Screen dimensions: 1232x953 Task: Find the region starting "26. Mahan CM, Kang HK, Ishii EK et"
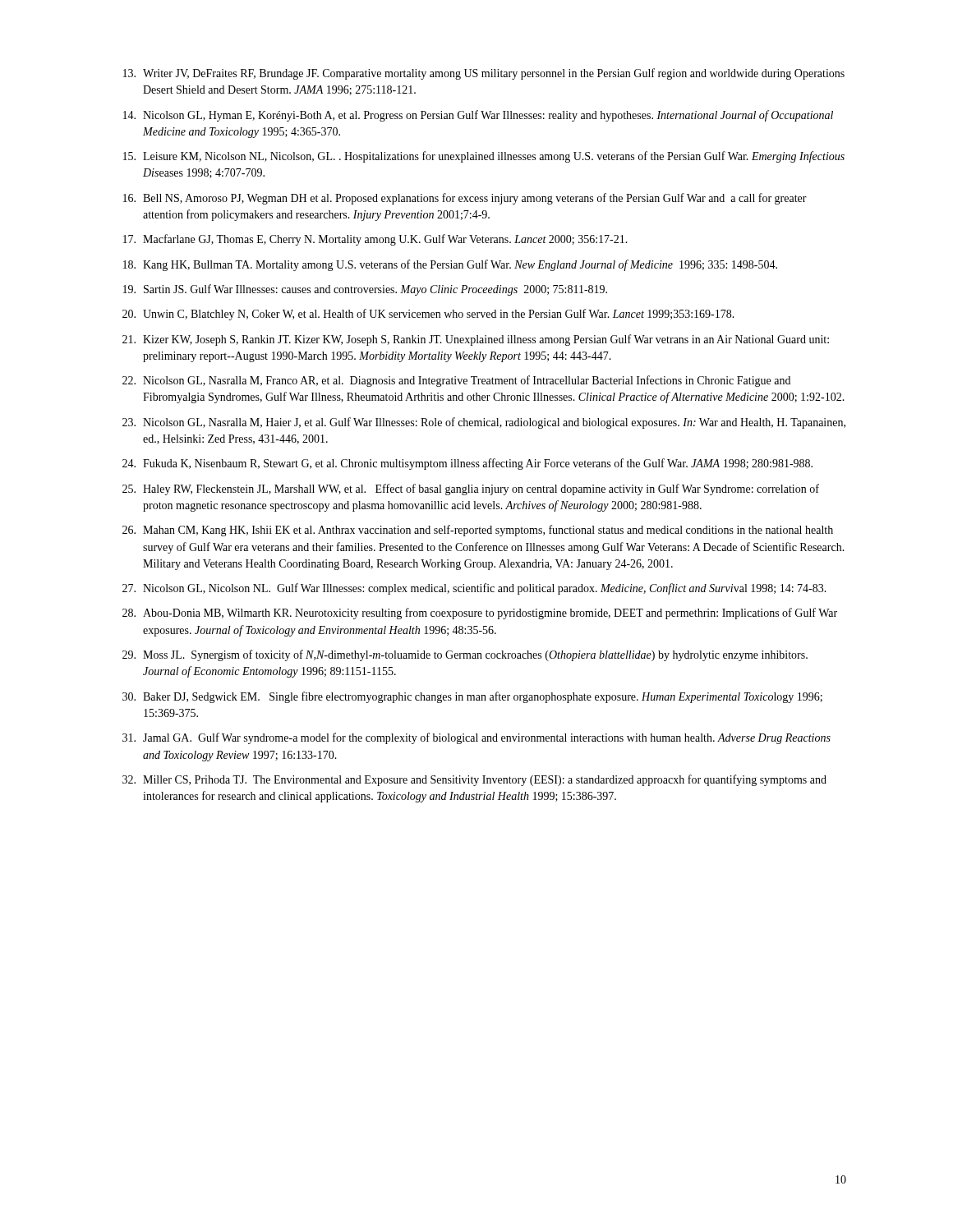point(476,548)
